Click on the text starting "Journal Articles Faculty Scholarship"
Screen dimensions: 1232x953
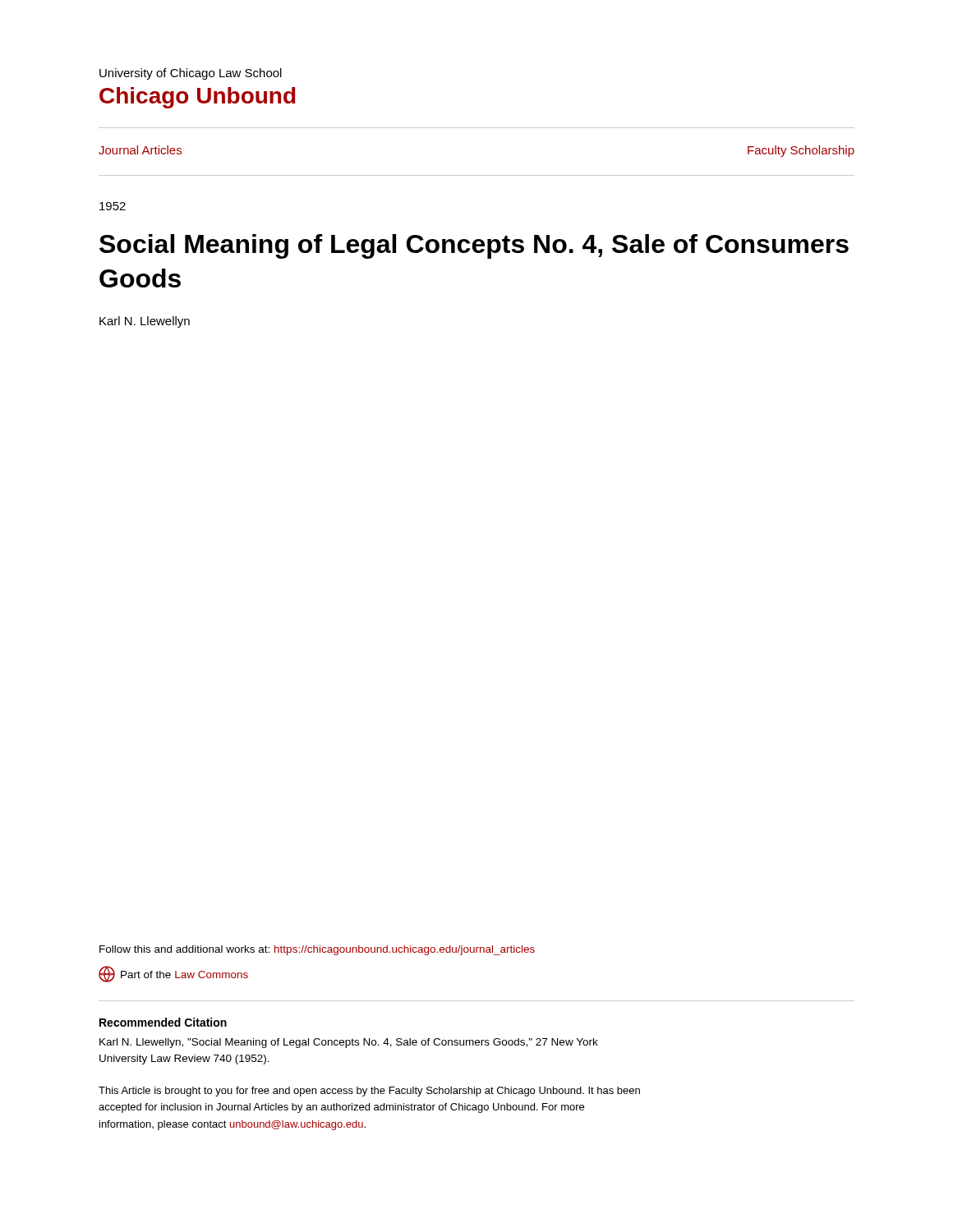coord(138,151)
